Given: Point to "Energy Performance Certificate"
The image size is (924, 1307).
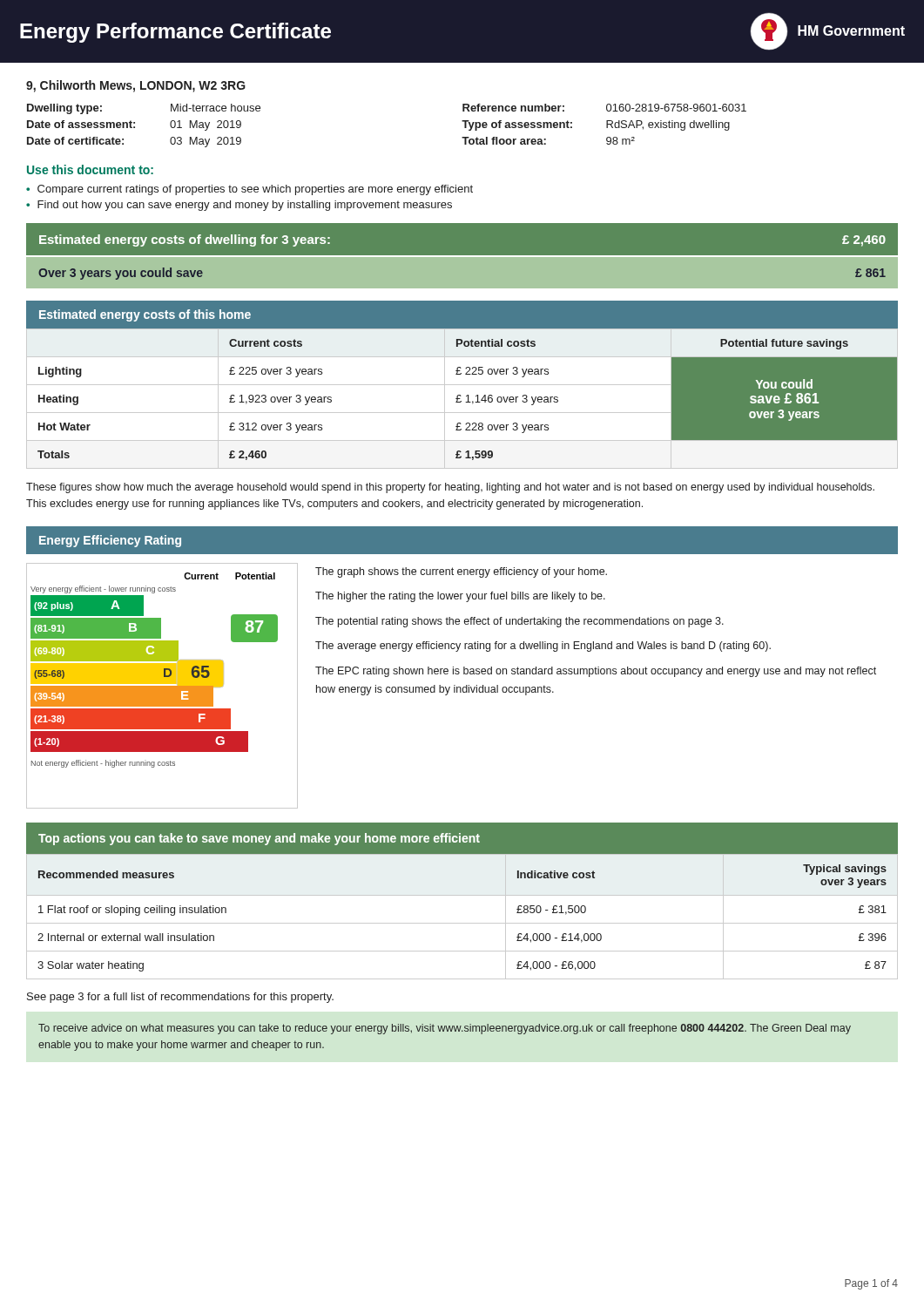Looking at the screenshot, I should (x=175, y=31).
